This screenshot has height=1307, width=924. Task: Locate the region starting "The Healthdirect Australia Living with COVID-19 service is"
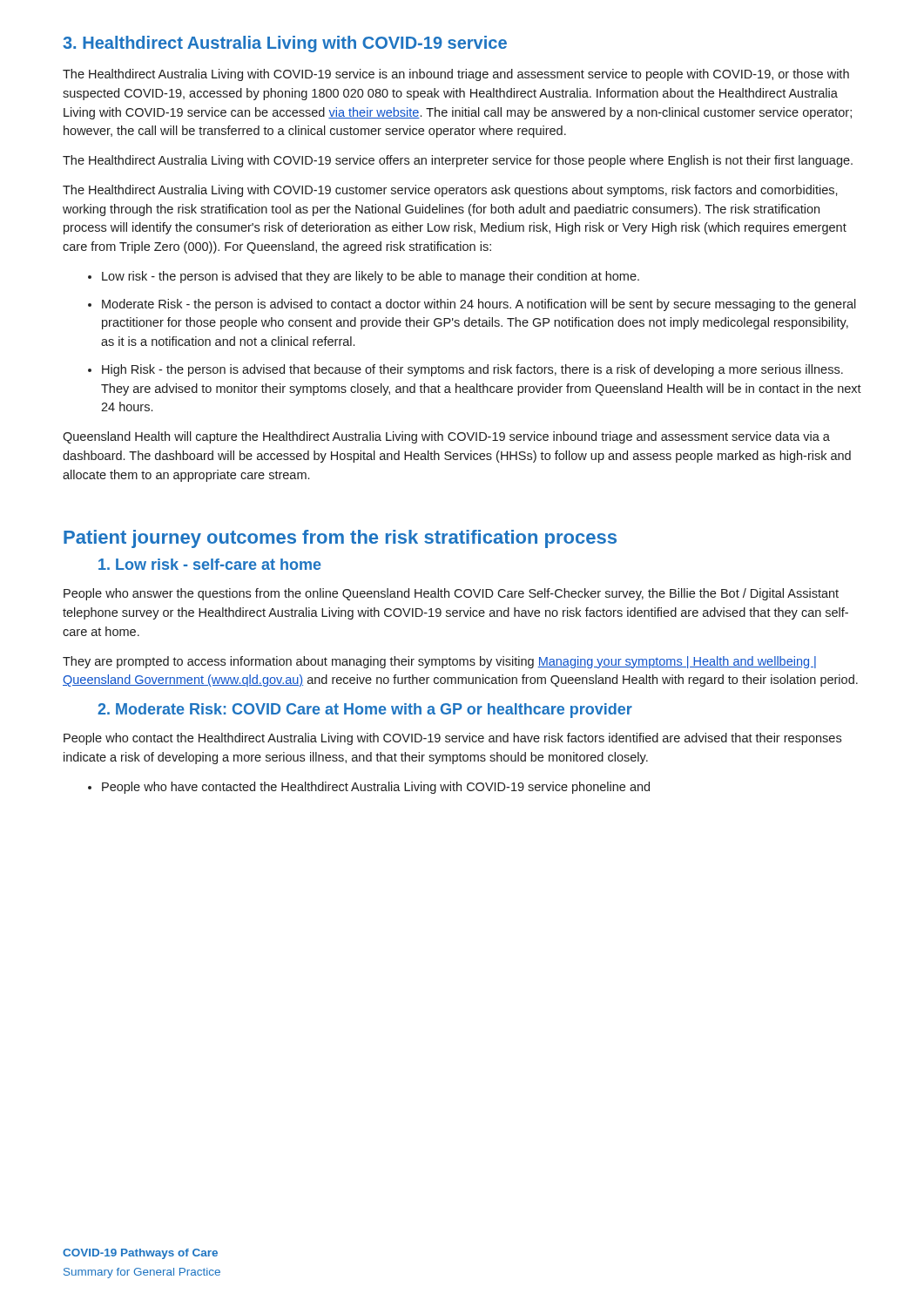tap(462, 103)
